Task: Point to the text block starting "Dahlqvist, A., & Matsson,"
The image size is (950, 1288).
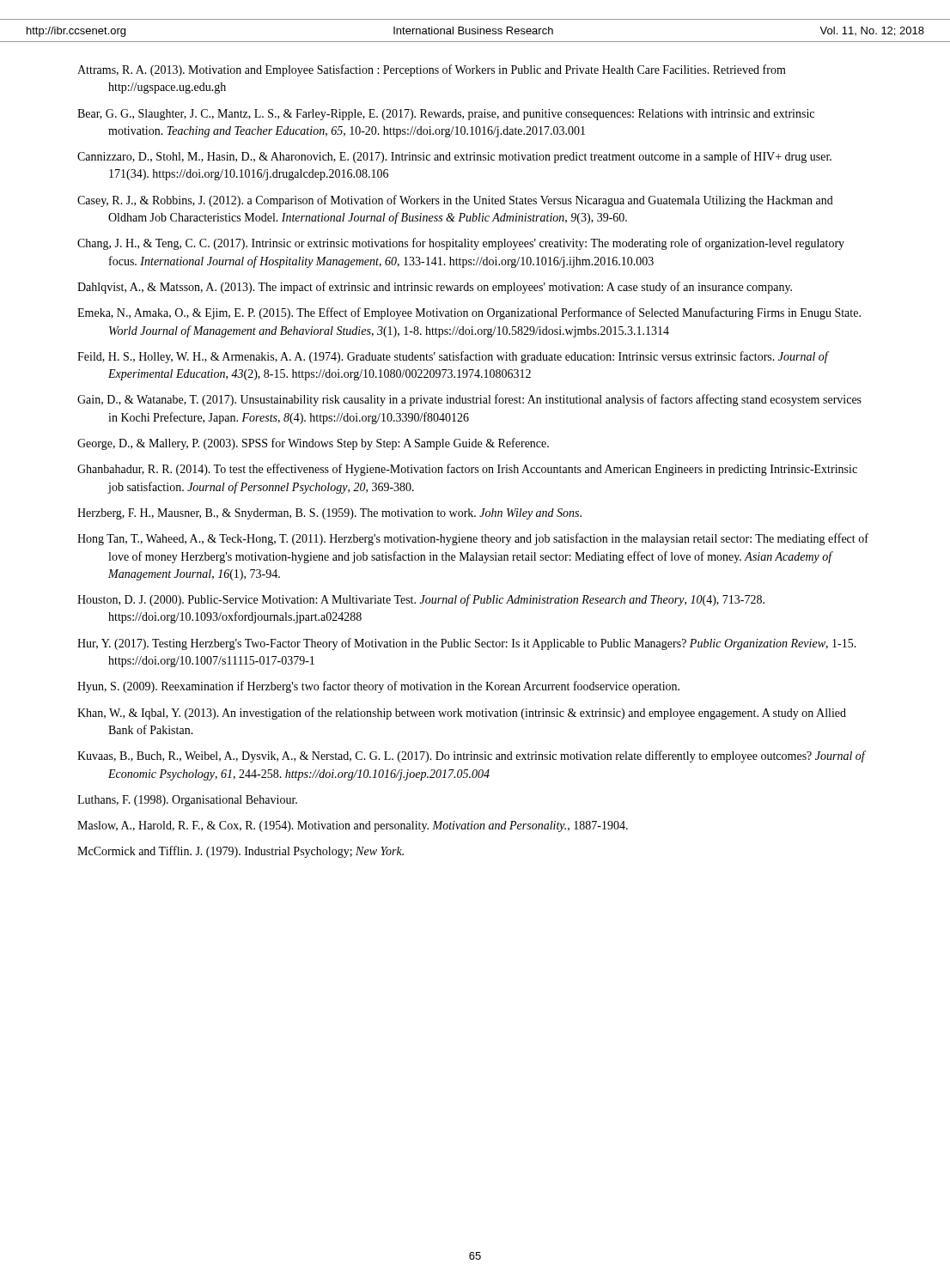Action: pyautogui.click(x=435, y=287)
